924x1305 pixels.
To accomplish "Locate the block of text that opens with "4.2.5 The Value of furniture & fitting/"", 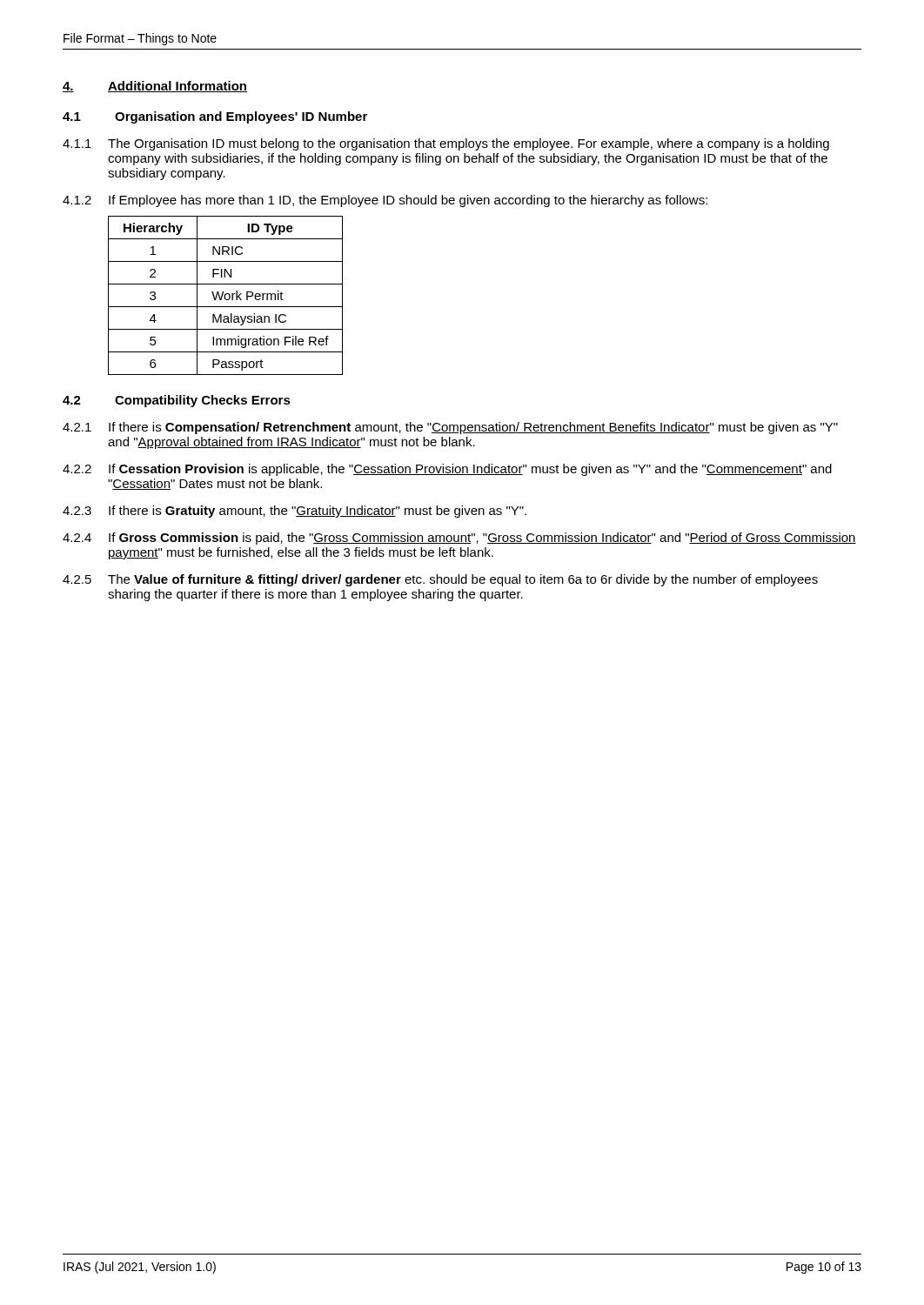I will click(x=462, y=586).
